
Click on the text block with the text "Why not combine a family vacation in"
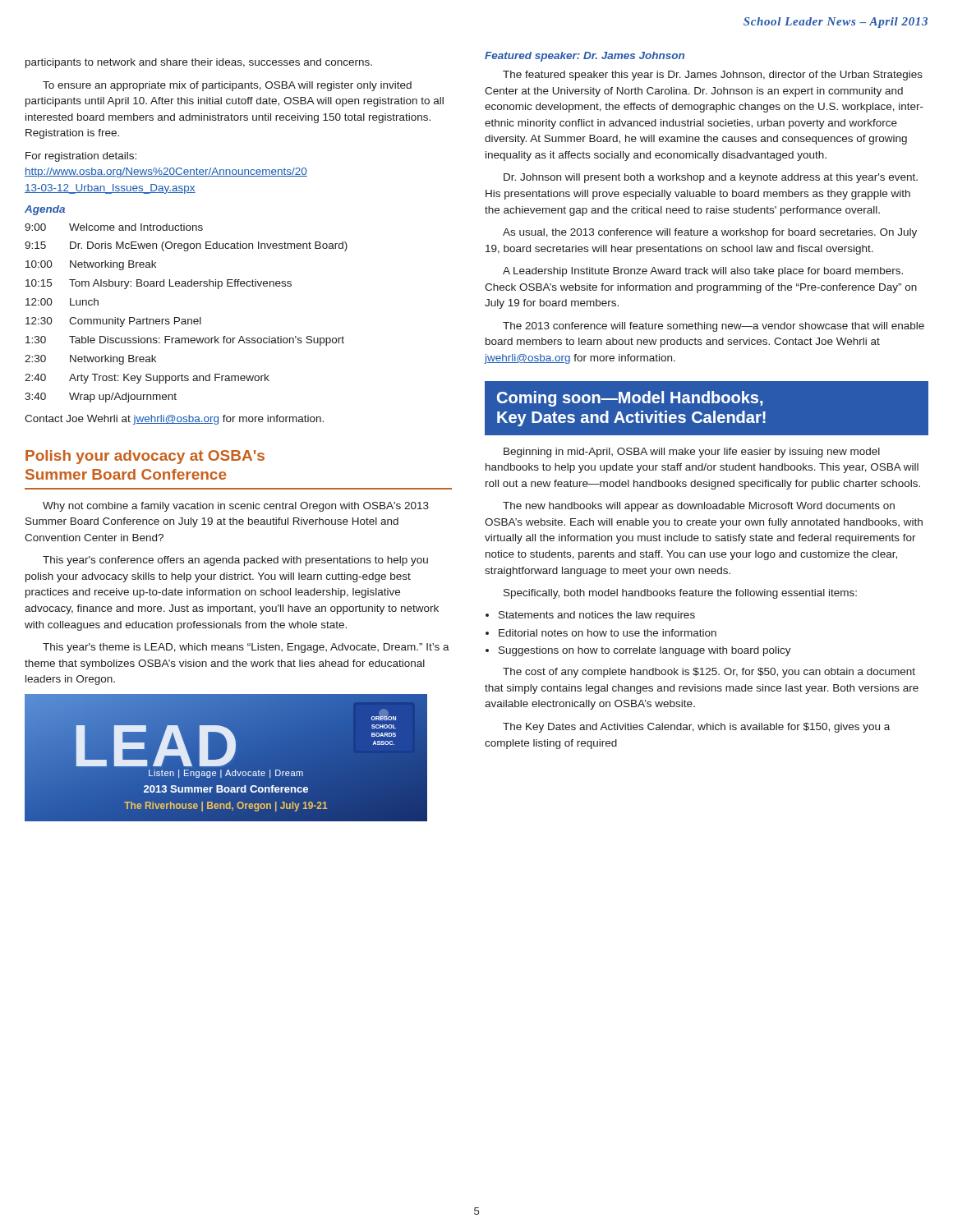pos(238,592)
